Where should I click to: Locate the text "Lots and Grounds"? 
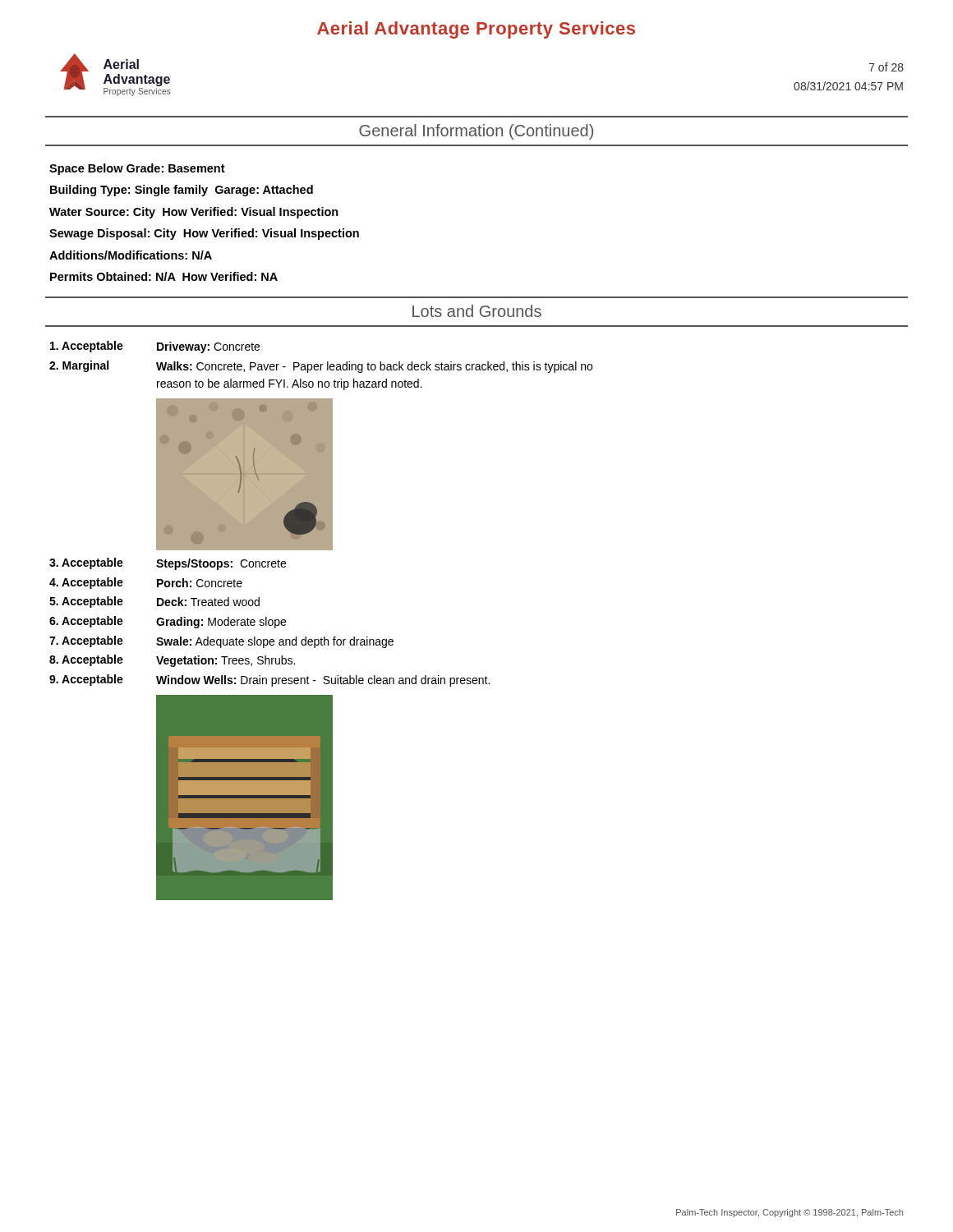(x=476, y=311)
